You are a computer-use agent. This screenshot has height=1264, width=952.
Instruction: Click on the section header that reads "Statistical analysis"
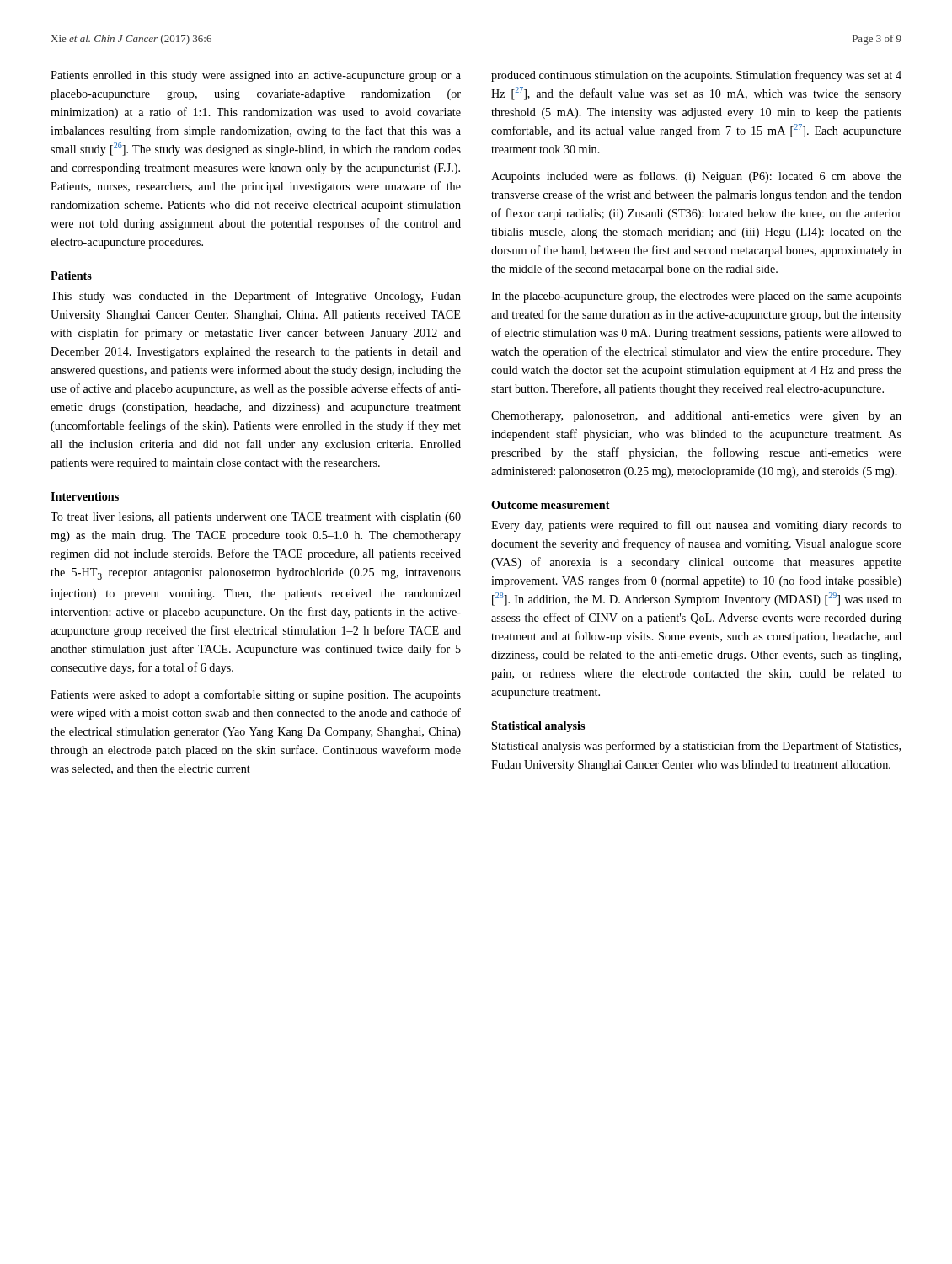point(538,726)
